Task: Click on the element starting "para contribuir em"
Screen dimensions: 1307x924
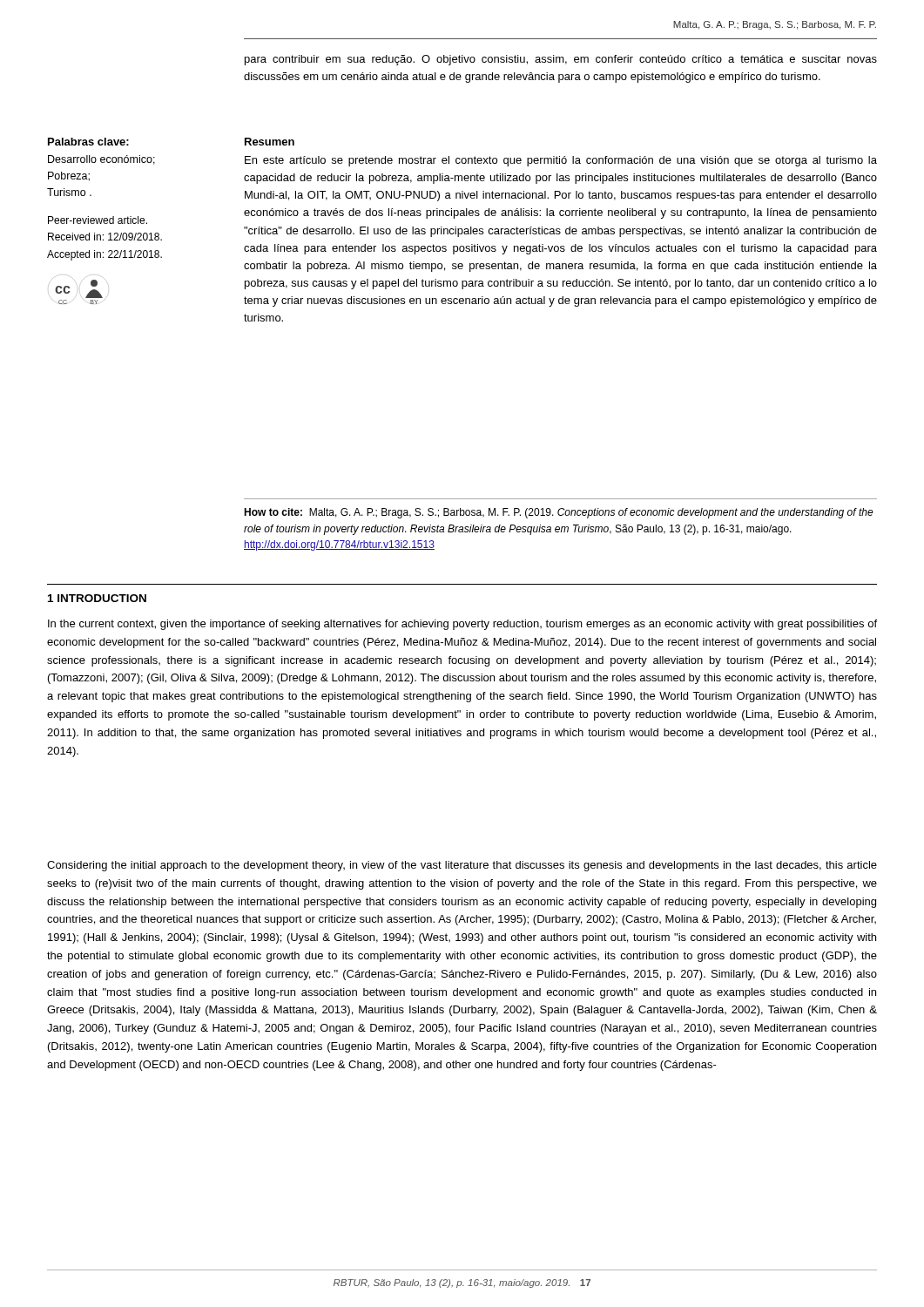Action: 560,68
